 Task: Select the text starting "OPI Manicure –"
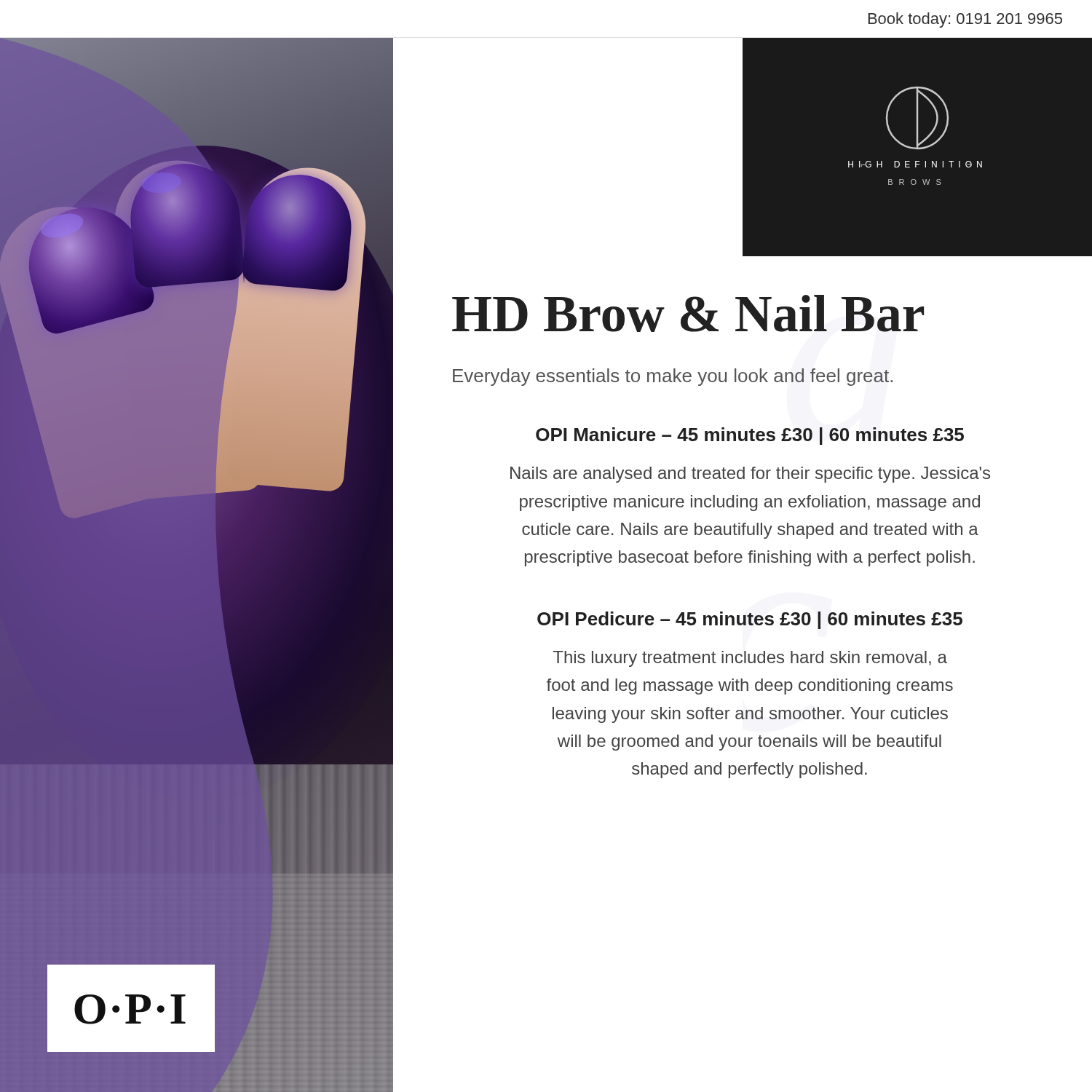750,435
